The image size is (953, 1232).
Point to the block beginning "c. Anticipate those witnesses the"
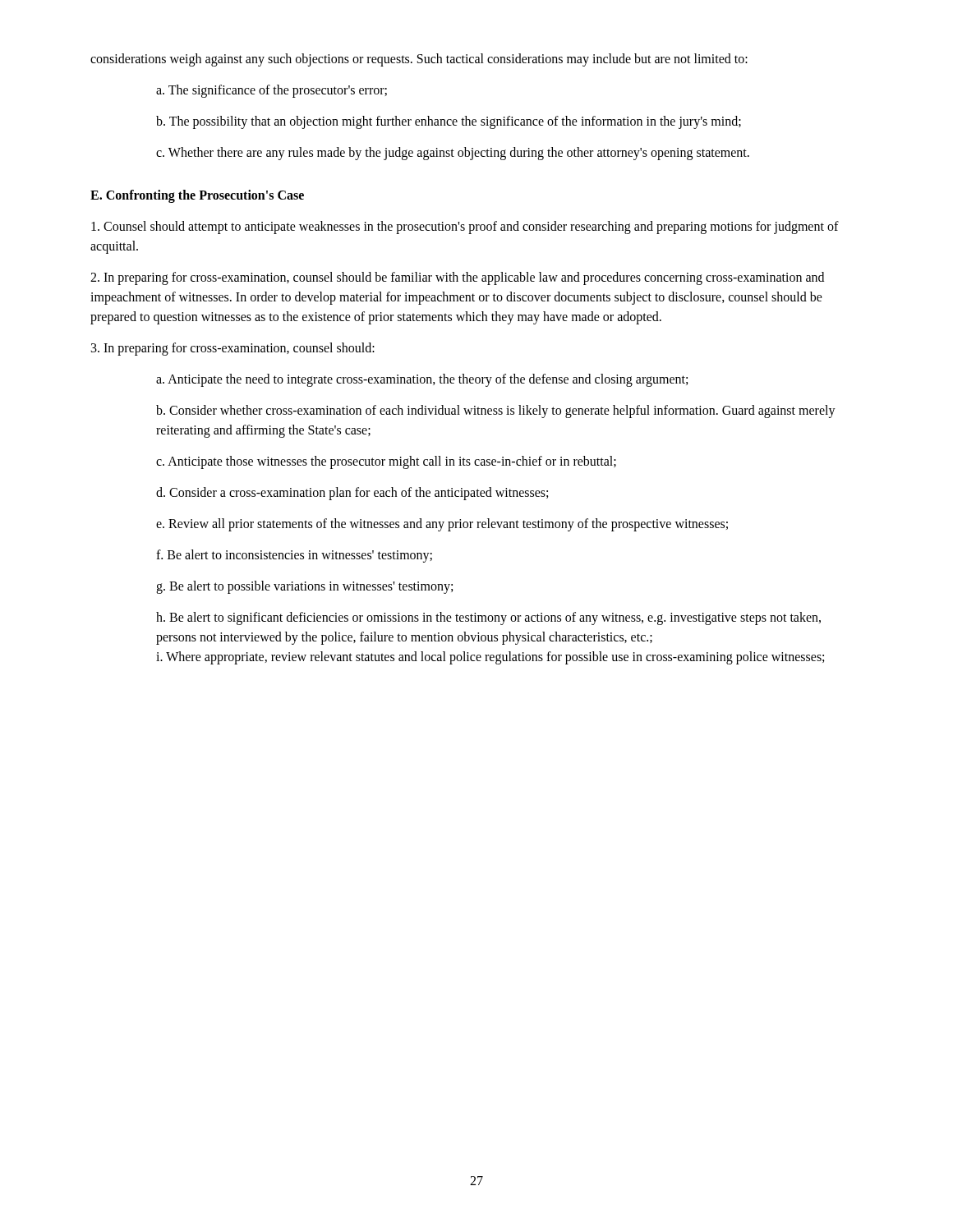[x=386, y=461]
